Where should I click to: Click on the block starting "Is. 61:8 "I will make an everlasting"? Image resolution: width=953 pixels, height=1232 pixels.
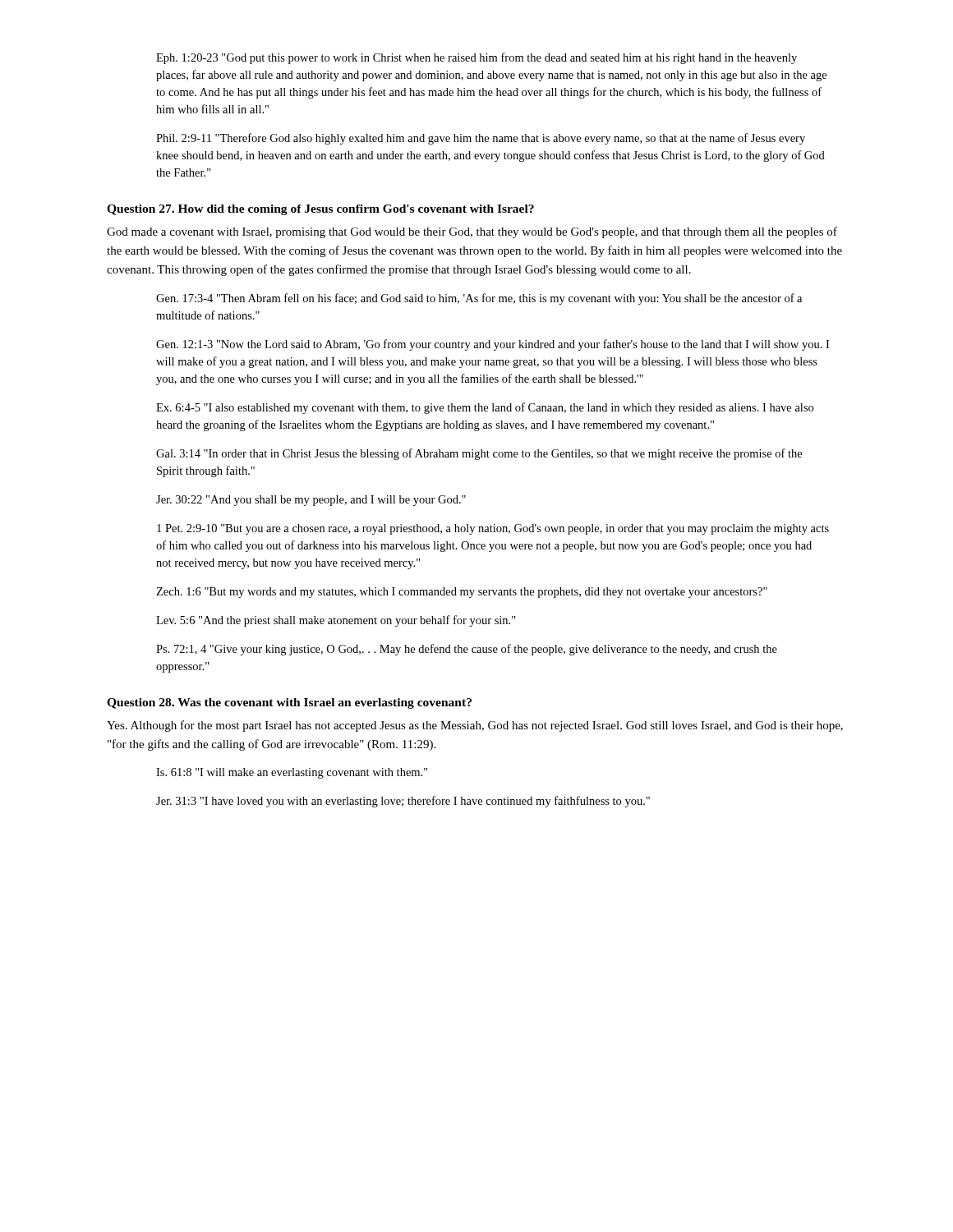click(x=292, y=772)
